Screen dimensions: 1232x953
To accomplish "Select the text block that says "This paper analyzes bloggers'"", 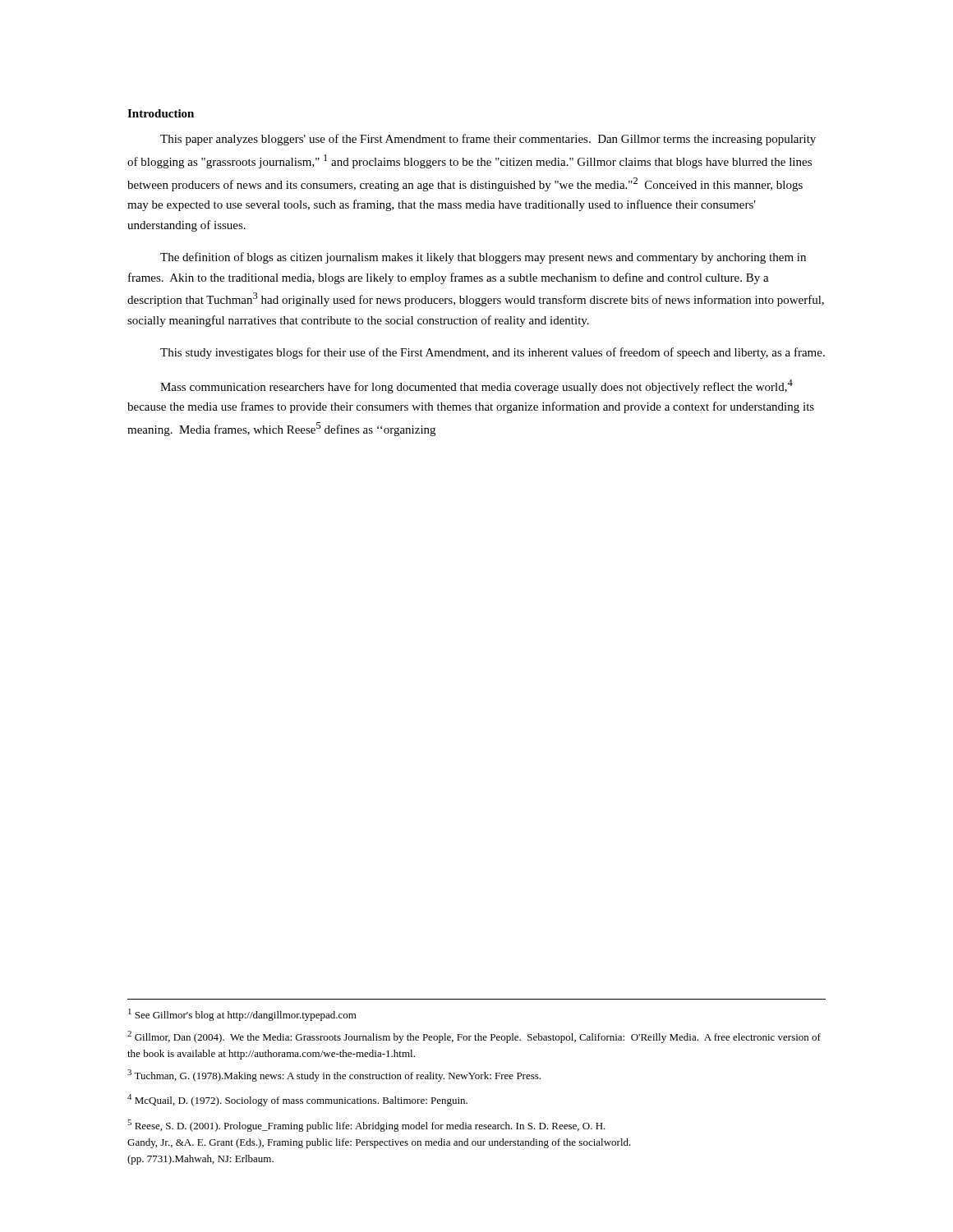I will [472, 182].
